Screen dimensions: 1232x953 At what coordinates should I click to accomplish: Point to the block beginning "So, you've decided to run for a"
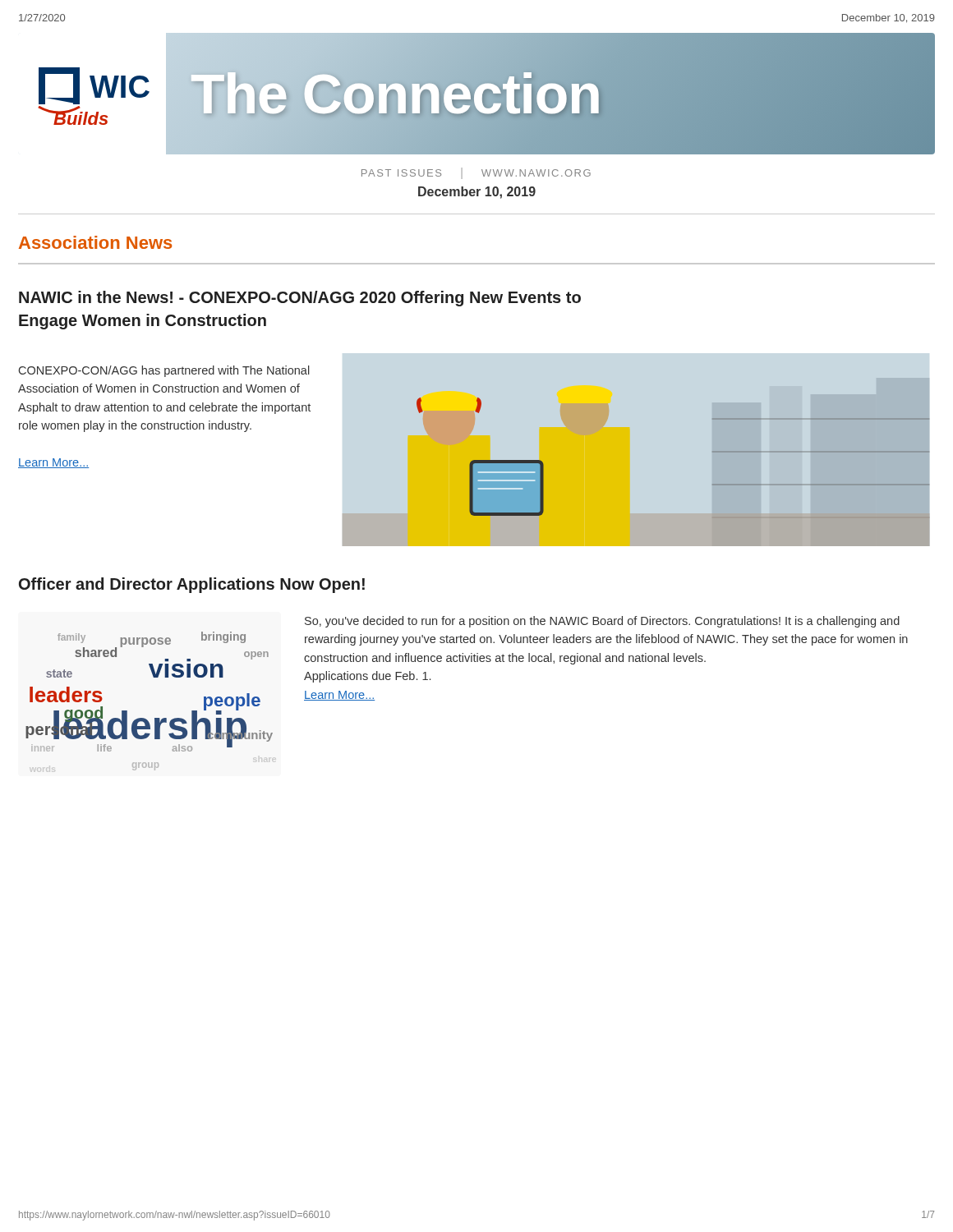click(606, 658)
